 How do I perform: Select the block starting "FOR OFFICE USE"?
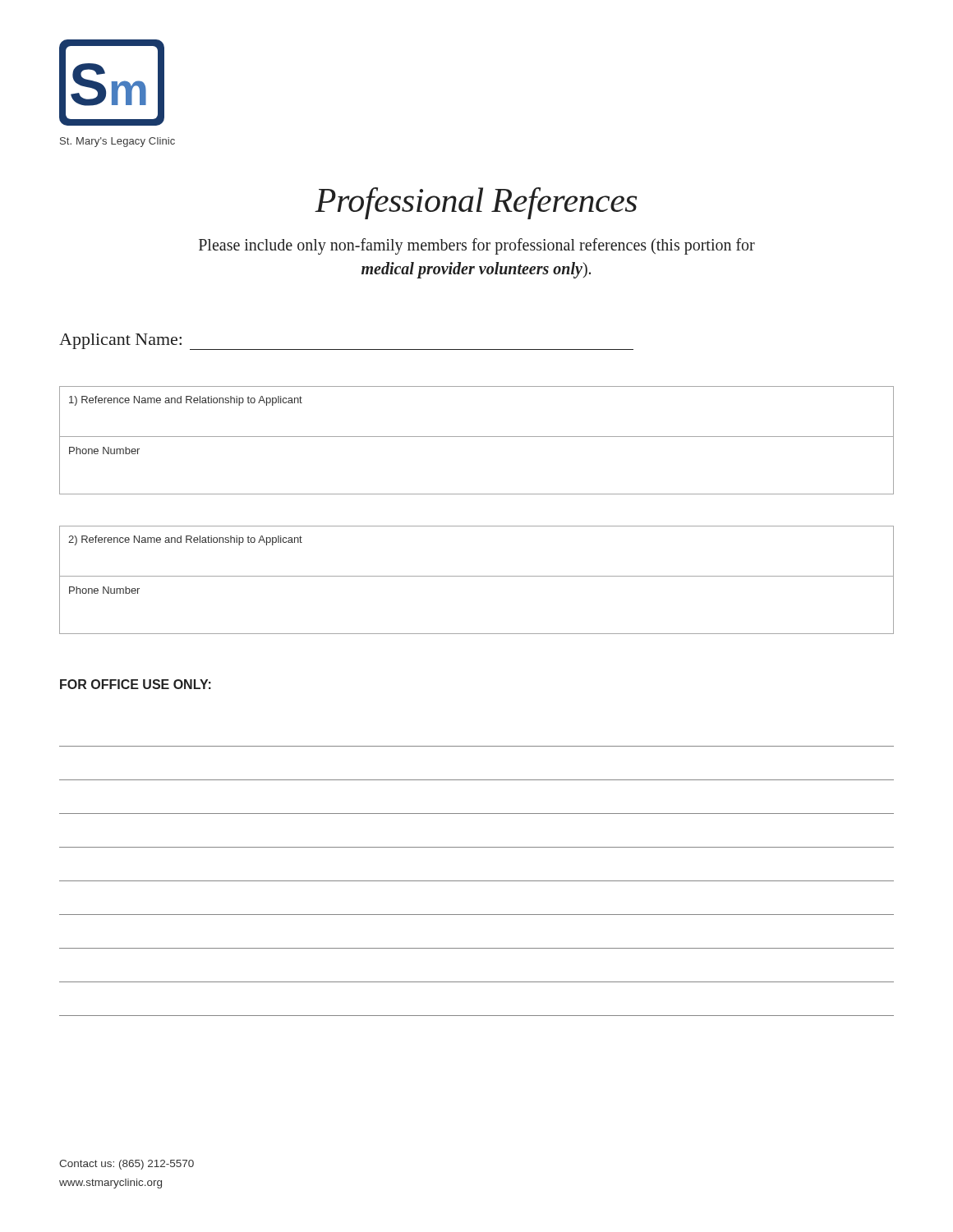click(135, 685)
